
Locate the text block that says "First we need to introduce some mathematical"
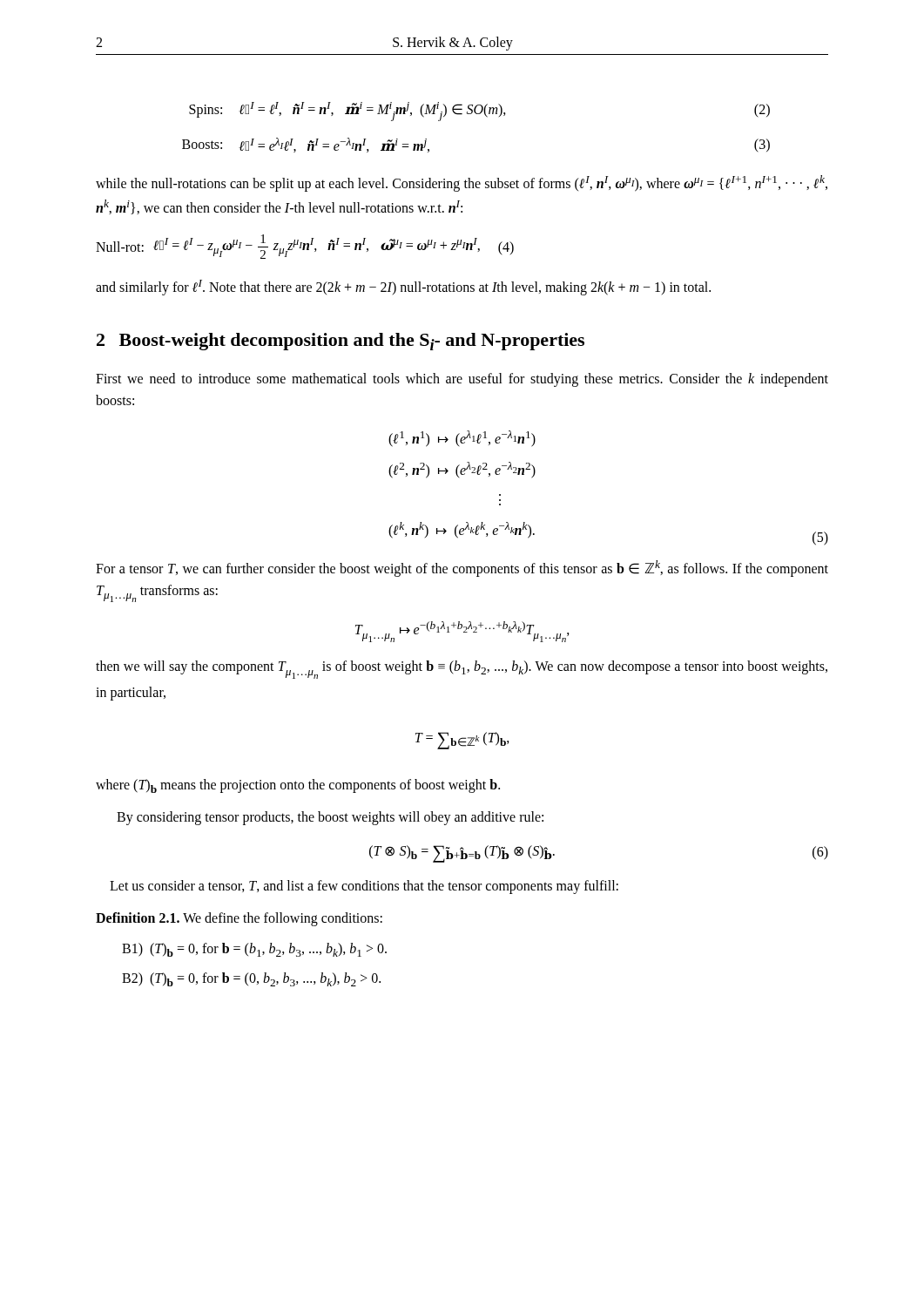(x=462, y=389)
